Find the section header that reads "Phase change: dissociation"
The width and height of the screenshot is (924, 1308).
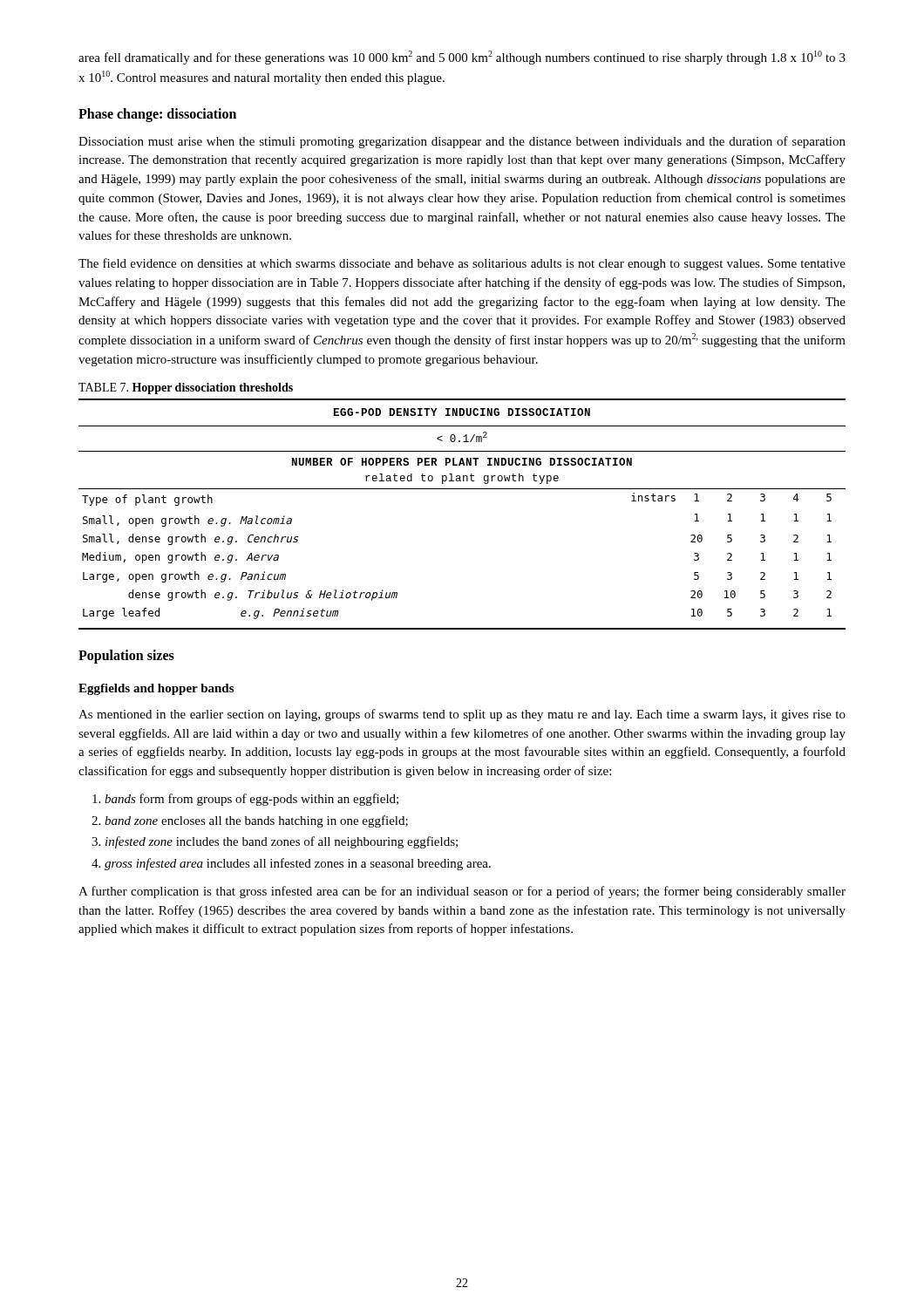click(x=157, y=115)
